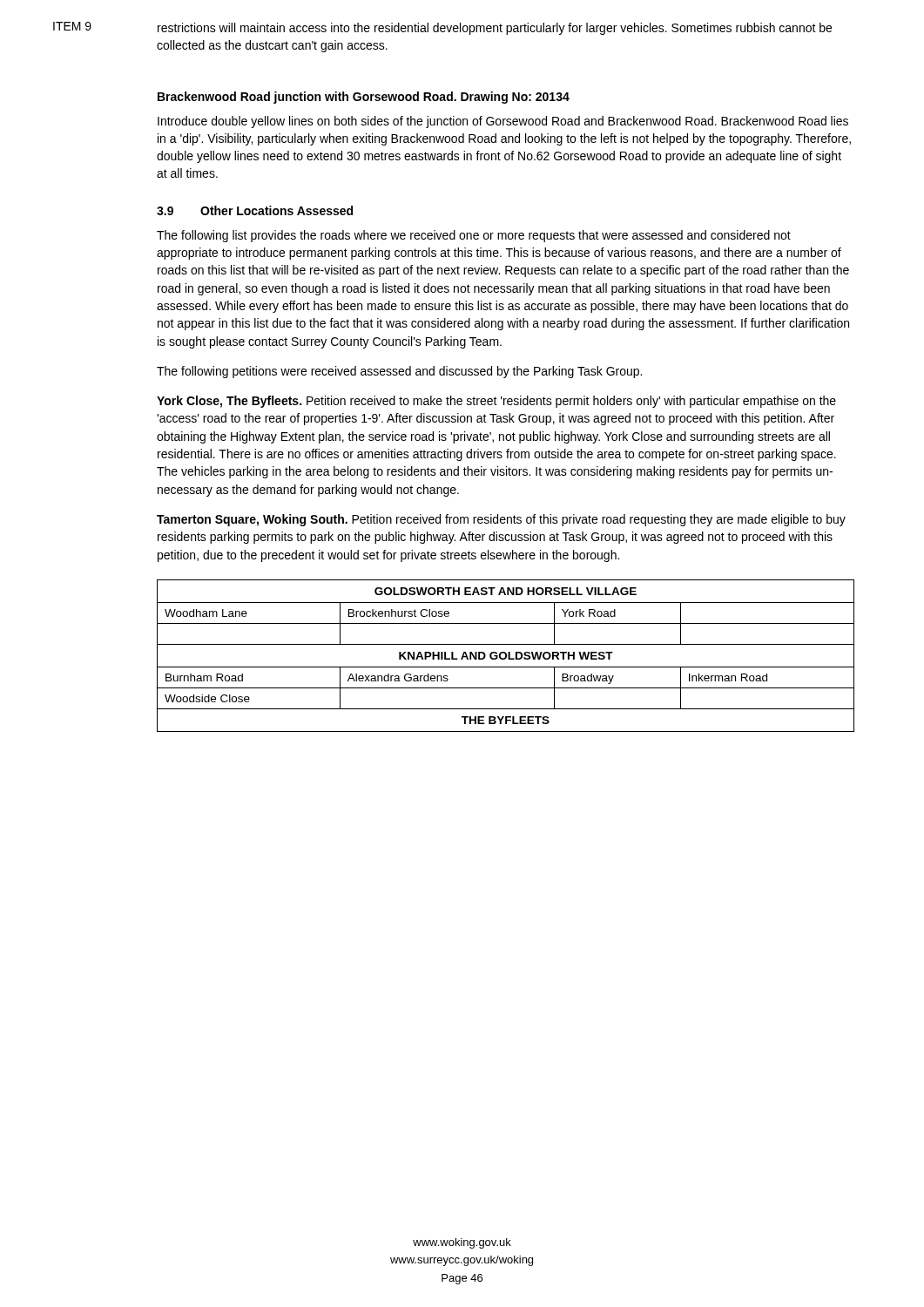Select the text block starting "Introduce double yellow lines on both sides of"
This screenshot has height=1307, width=924.
pyautogui.click(x=504, y=147)
